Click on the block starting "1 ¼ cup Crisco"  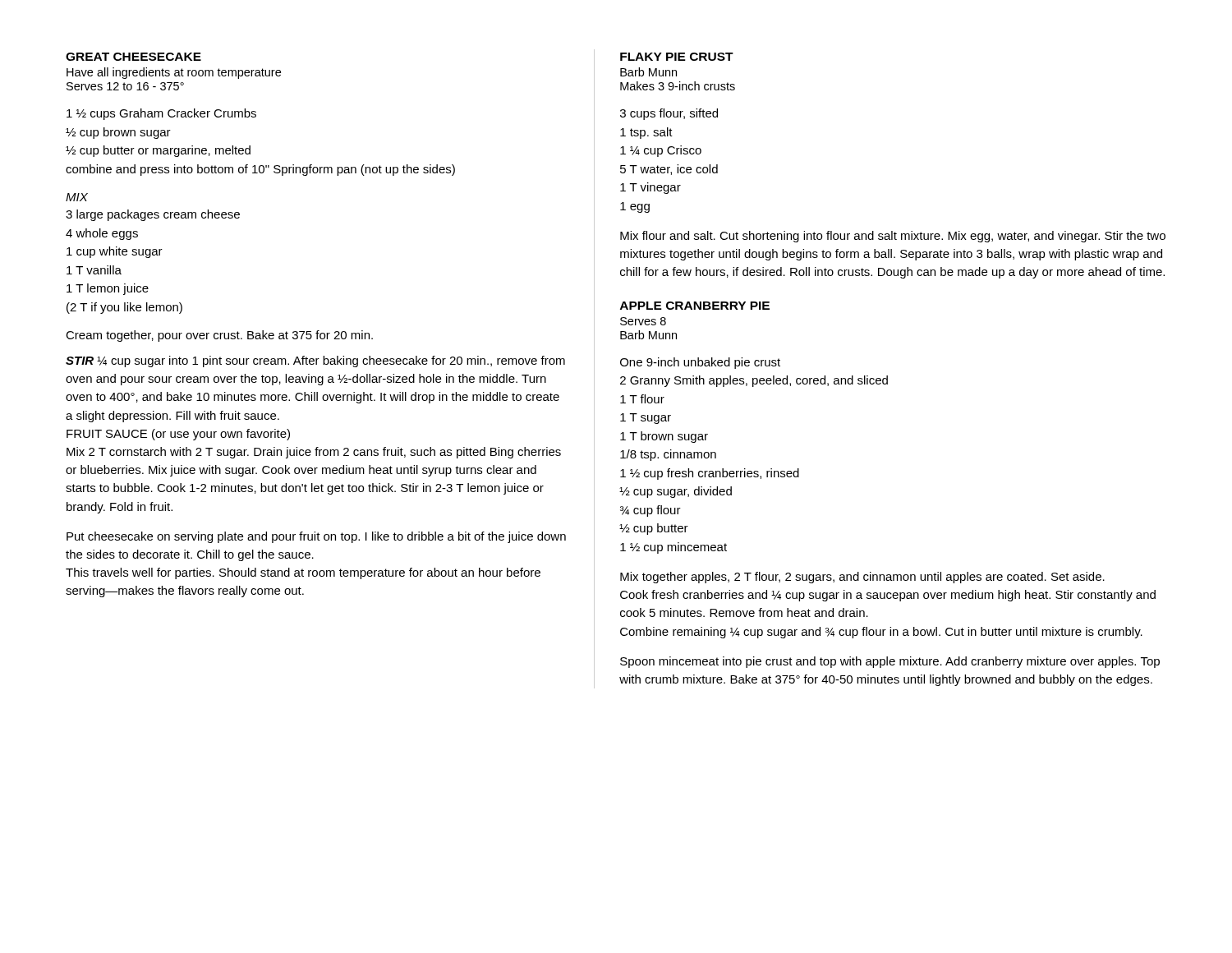pos(661,150)
